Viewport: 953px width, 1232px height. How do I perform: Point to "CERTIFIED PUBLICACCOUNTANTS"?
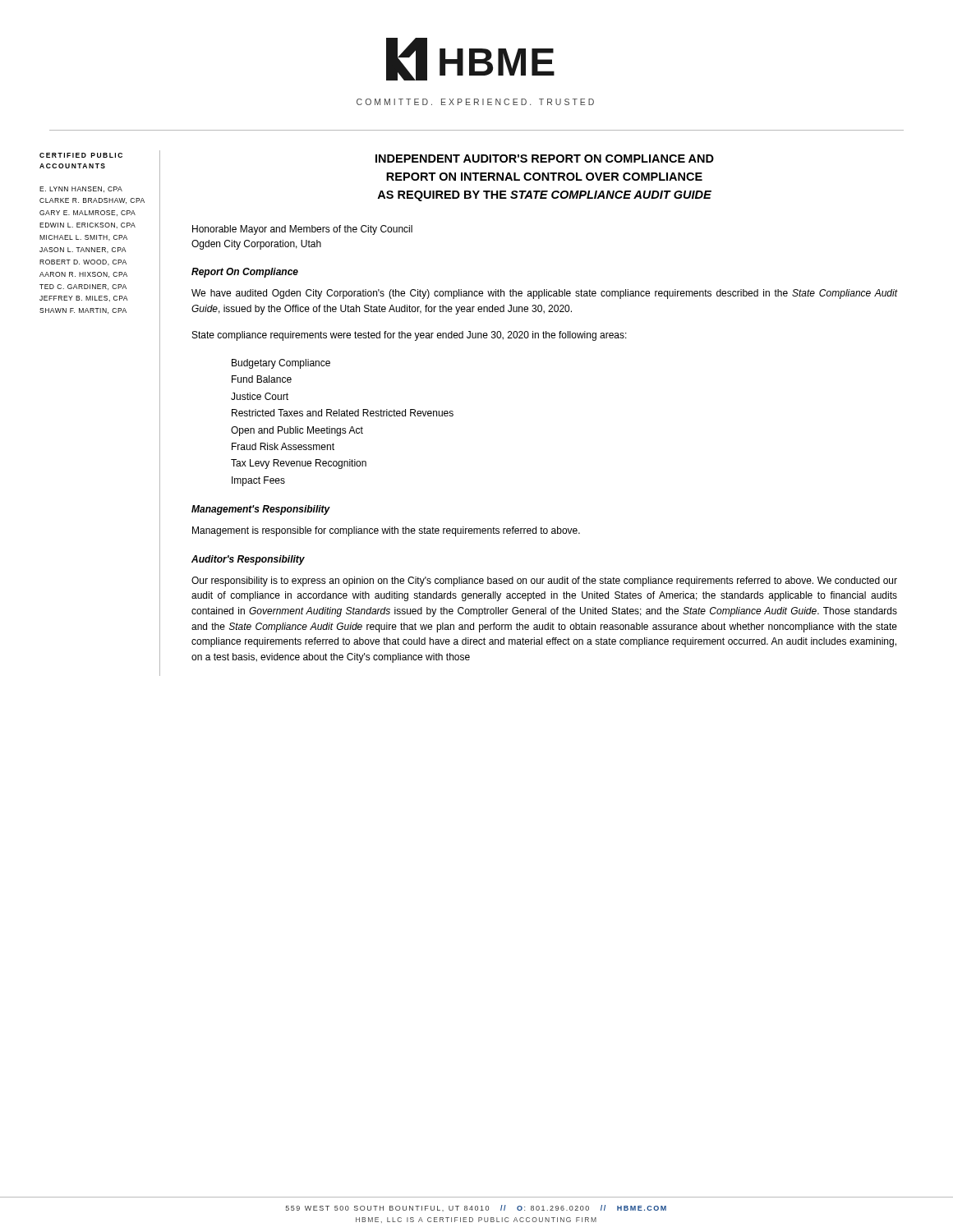pyautogui.click(x=82, y=160)
